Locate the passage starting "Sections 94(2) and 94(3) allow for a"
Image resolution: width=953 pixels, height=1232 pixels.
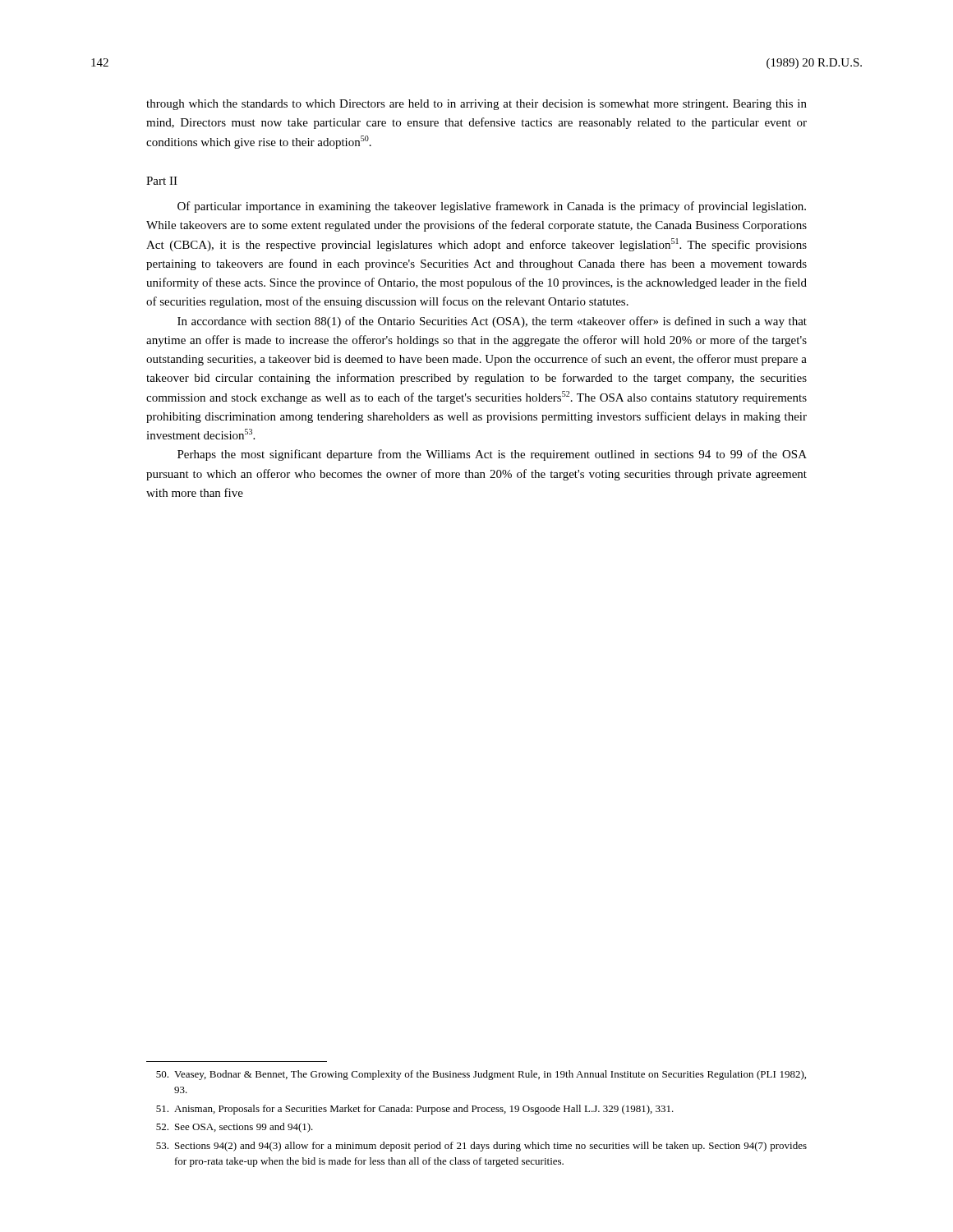[476, 1154]
